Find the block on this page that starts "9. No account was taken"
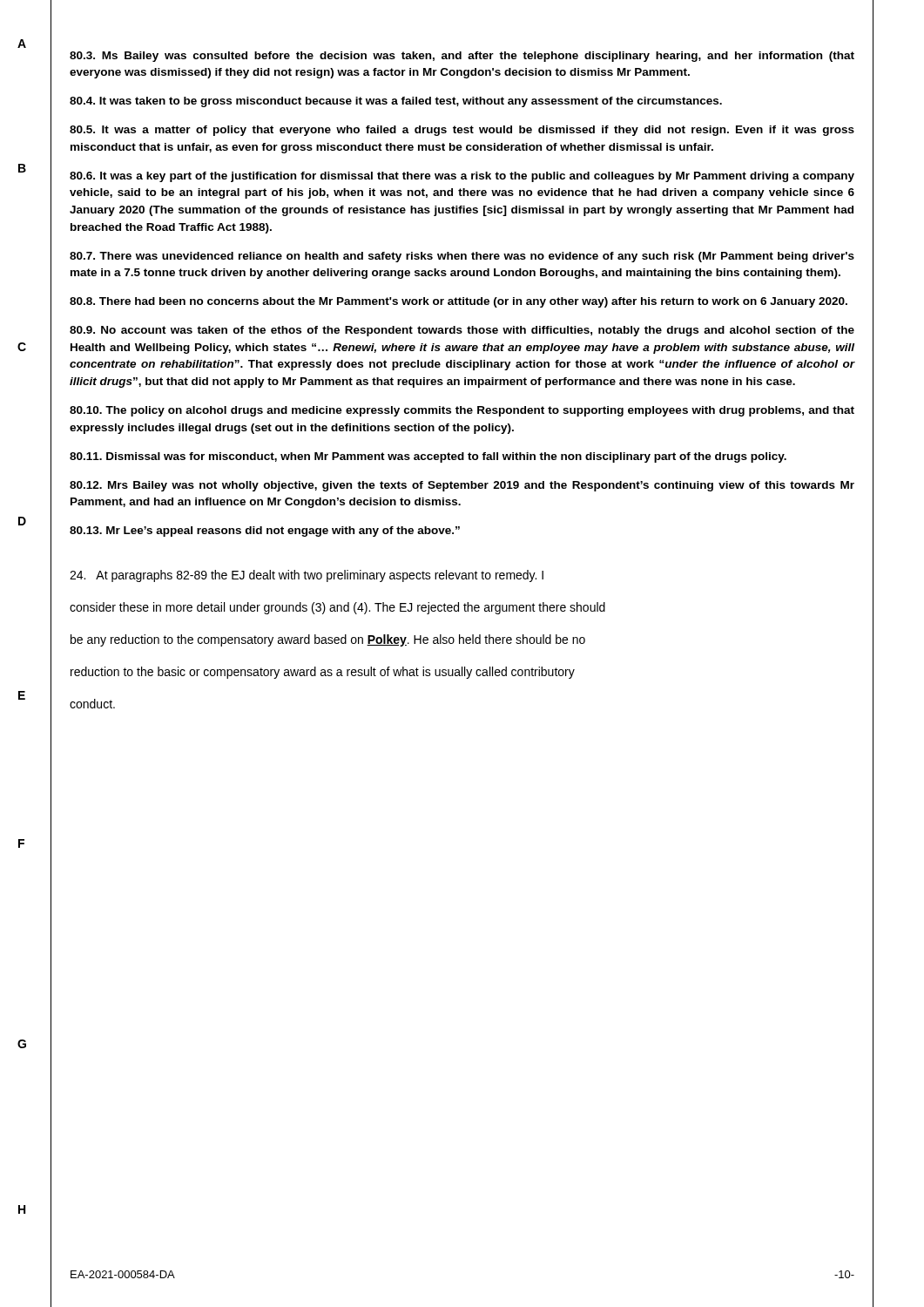 pyautogui.click(x=462, y=356)
